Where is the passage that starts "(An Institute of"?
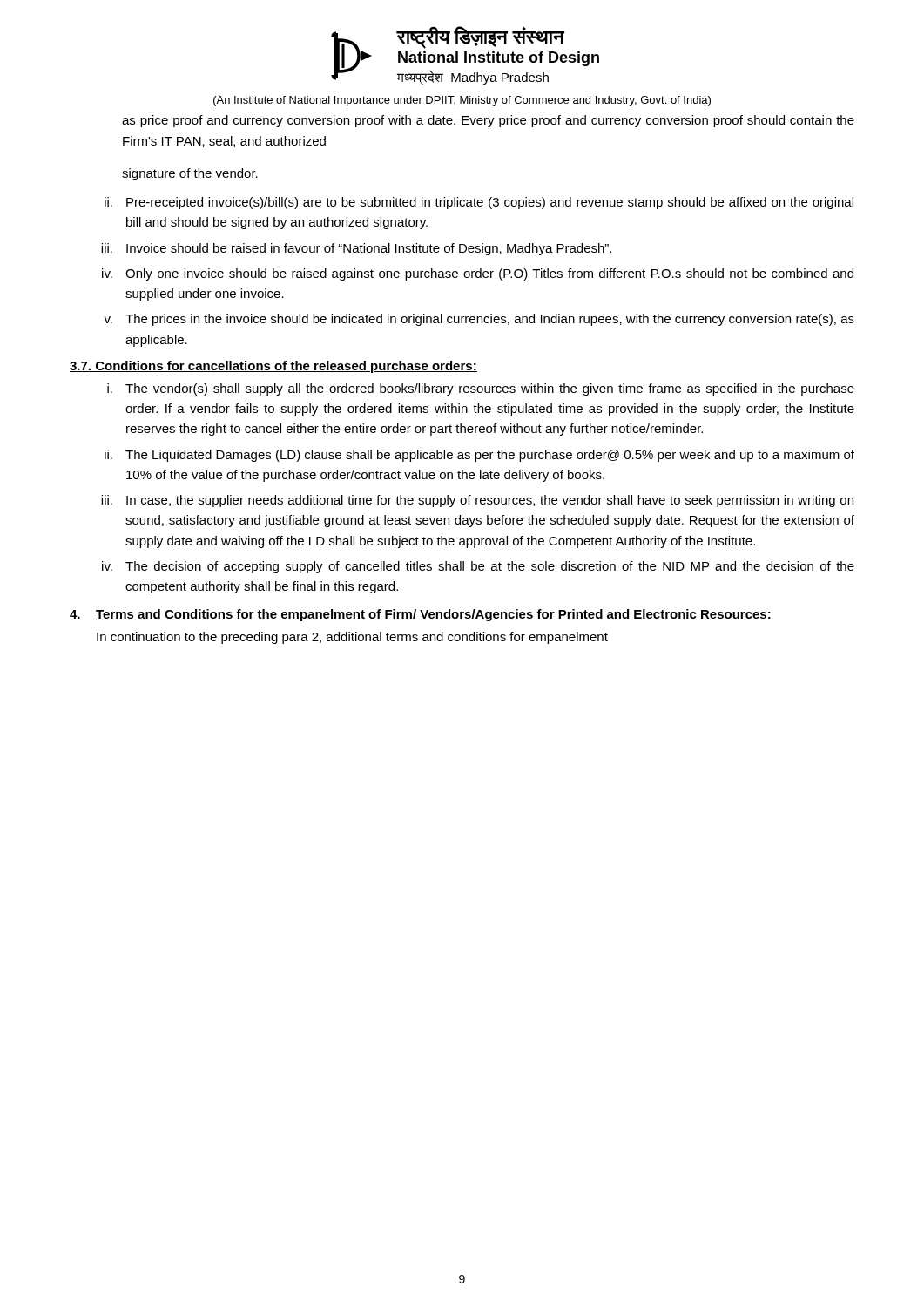Image resolution: width=924 pixels, height=1307 pixels. (x=462, y=121)
